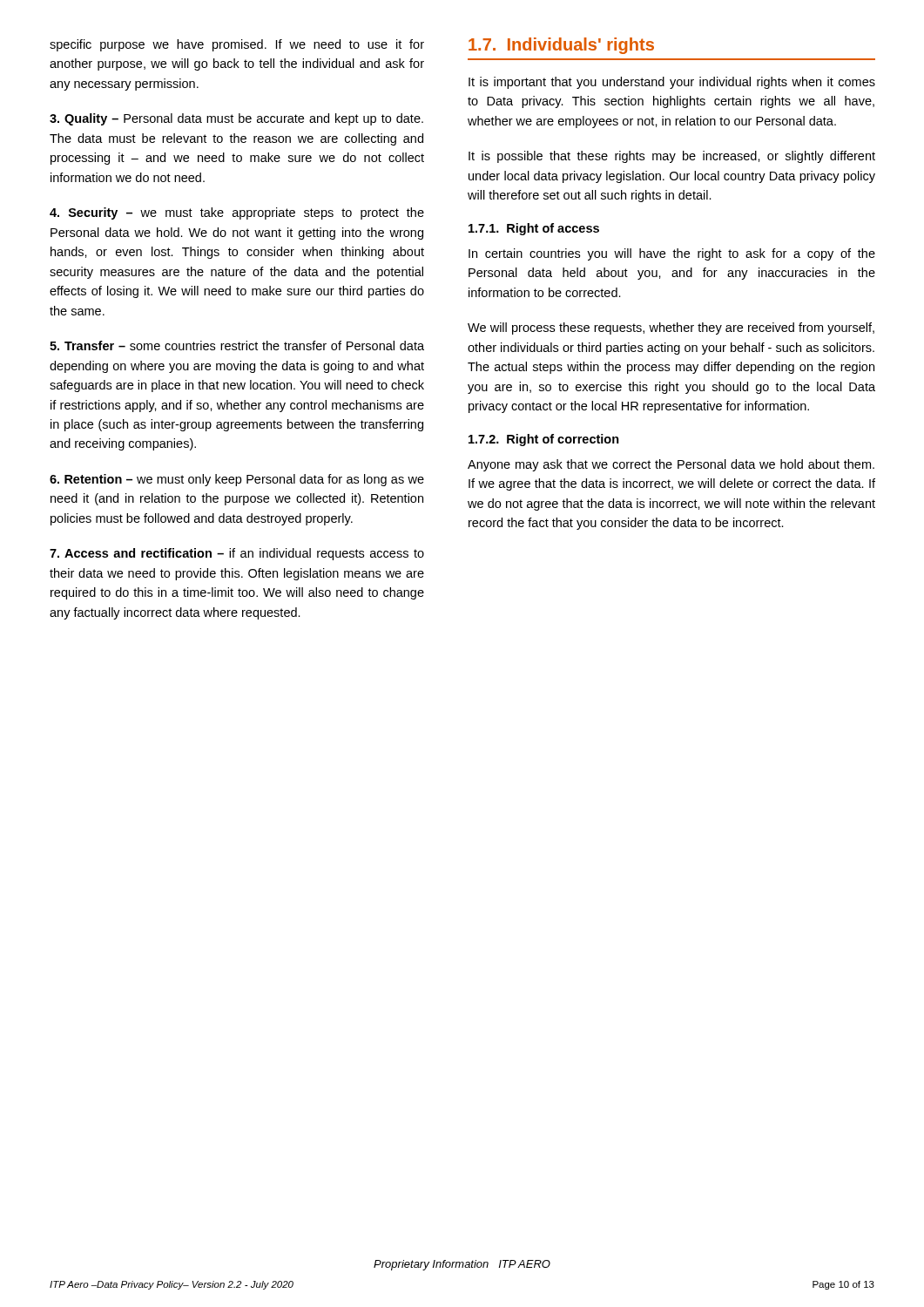
Task: Navigate to the region starting "1.7.1. Right of access"
Action: pos(534,228)
